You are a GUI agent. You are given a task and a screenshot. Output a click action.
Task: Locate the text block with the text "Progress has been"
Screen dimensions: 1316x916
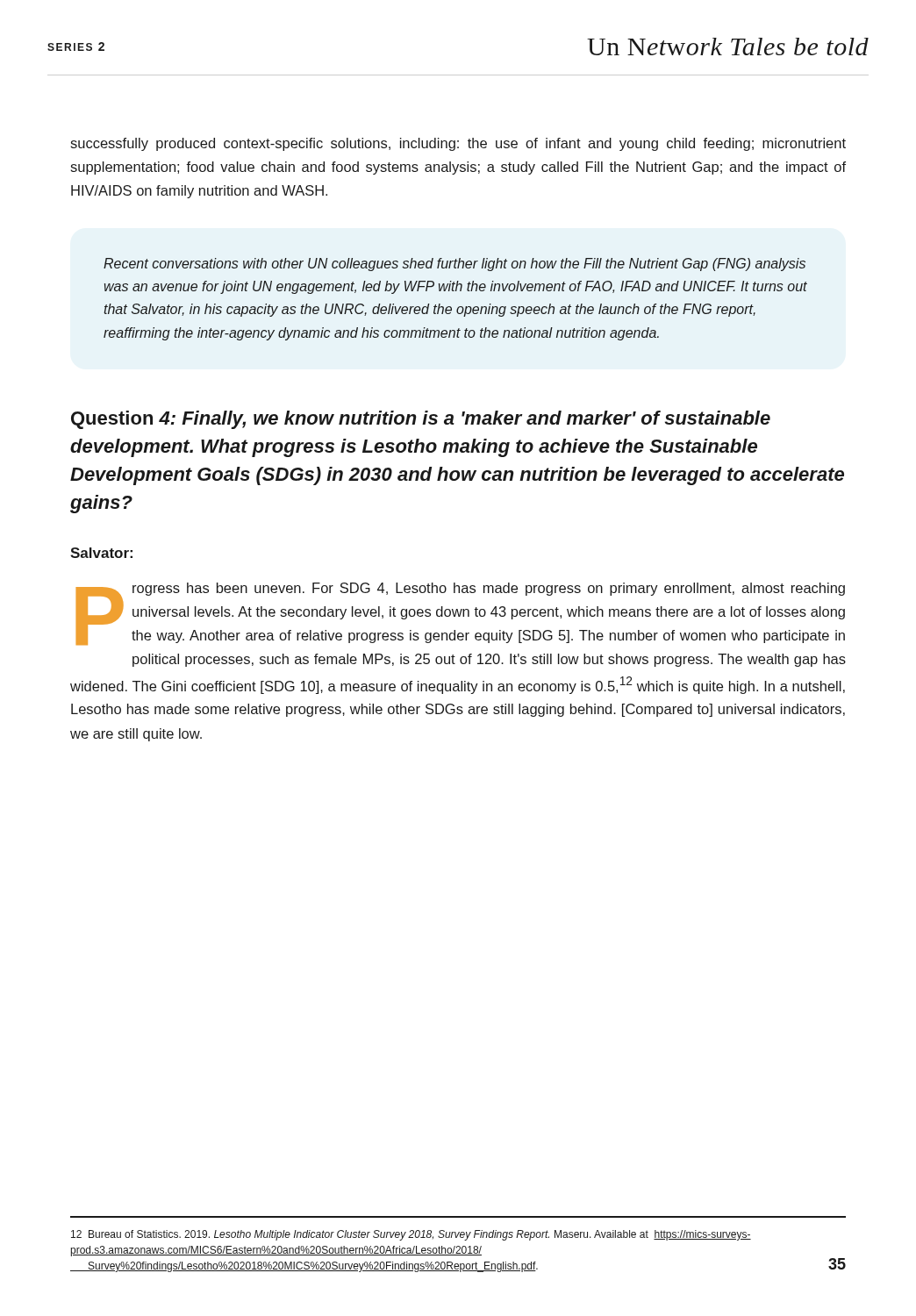[458, 659]
